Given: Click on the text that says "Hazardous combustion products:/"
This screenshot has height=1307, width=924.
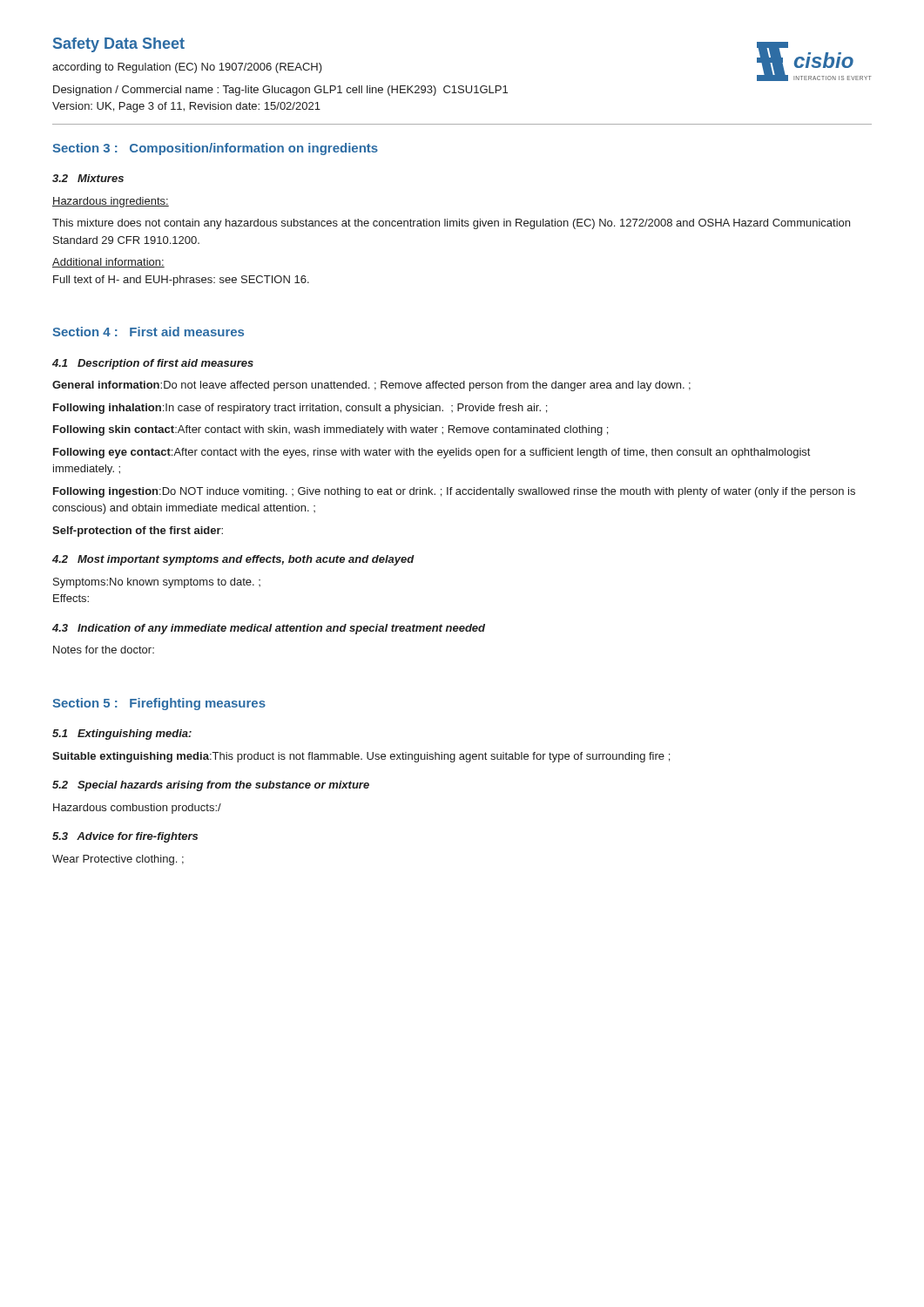Looking at the screenshot, I should point(137,809).
